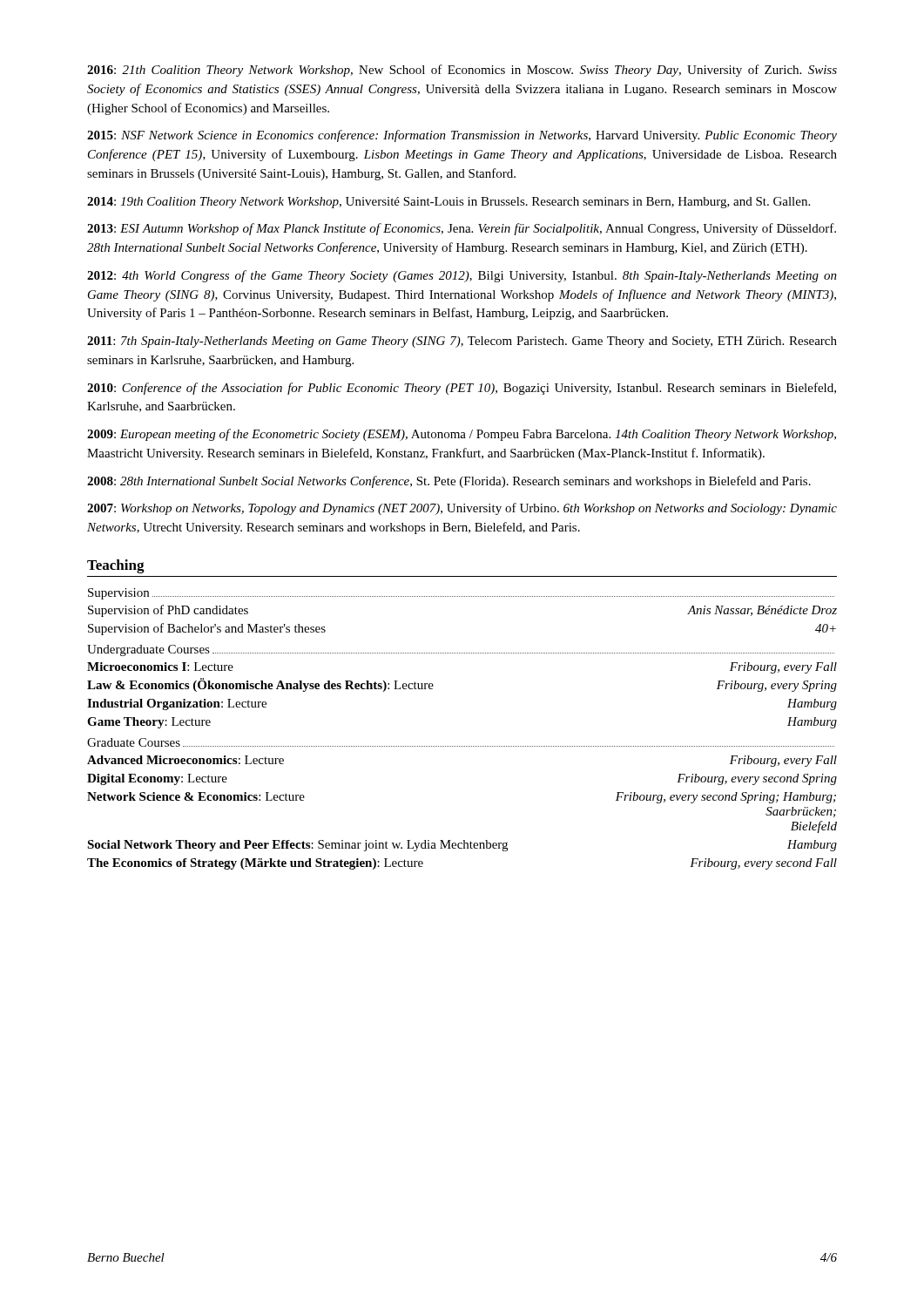Screen dimensions: 1307x924
Task: Select the section header
Action: pyautogui.click(x=116, y=565)
